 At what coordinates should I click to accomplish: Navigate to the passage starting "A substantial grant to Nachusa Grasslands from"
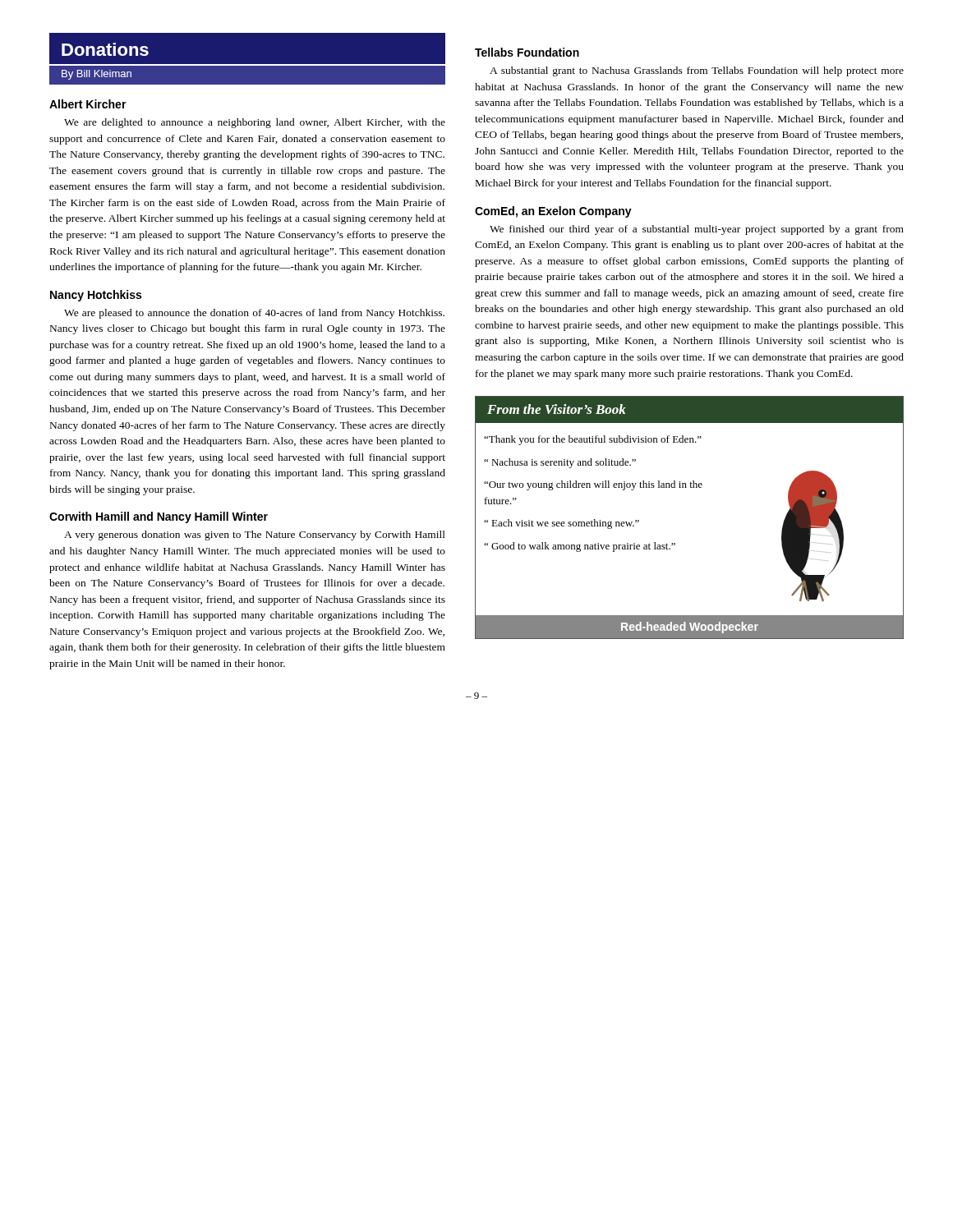(689, 127)
